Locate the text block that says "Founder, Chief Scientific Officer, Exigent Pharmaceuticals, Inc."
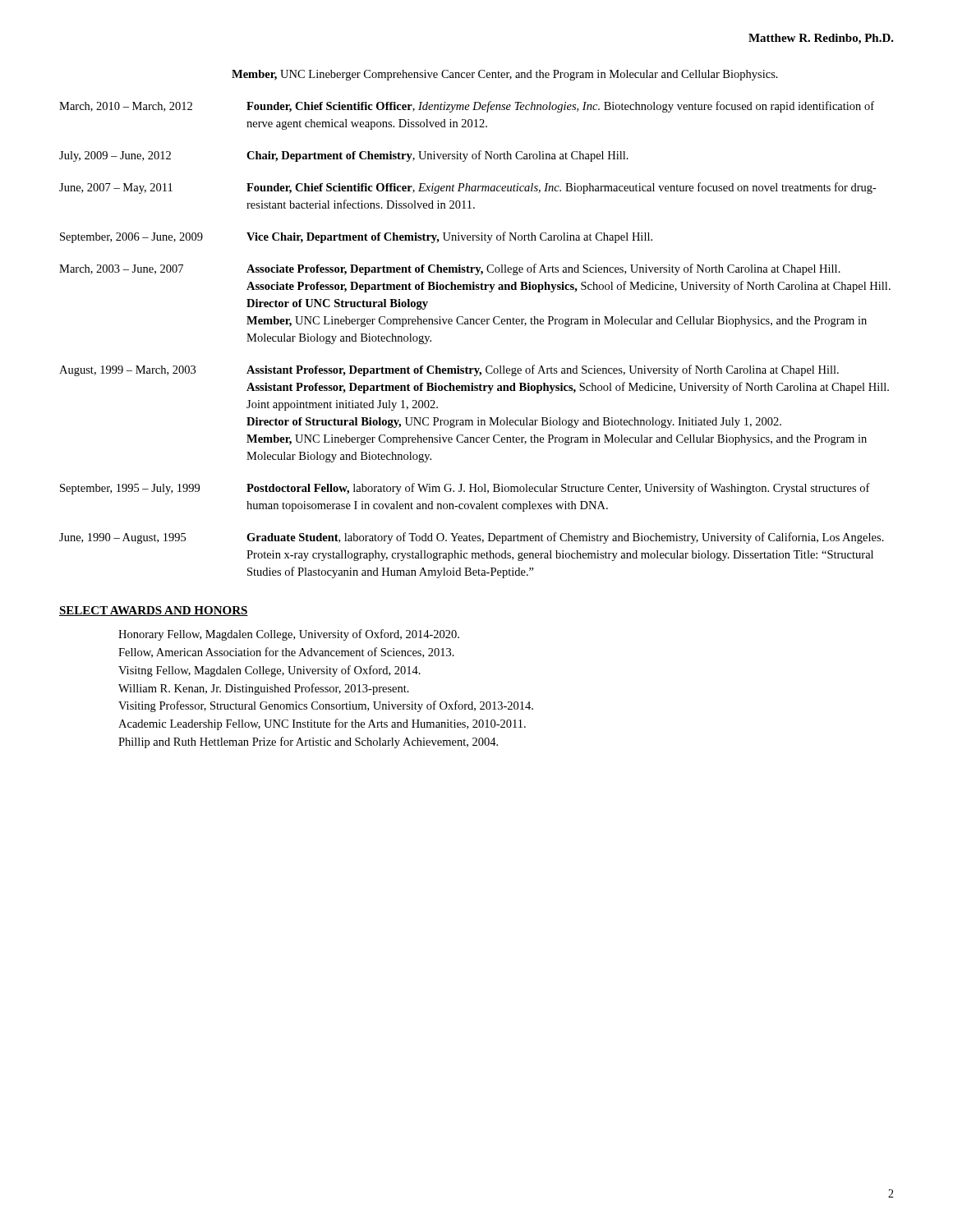Screen dimensions: 1232x953 [570, 196]
